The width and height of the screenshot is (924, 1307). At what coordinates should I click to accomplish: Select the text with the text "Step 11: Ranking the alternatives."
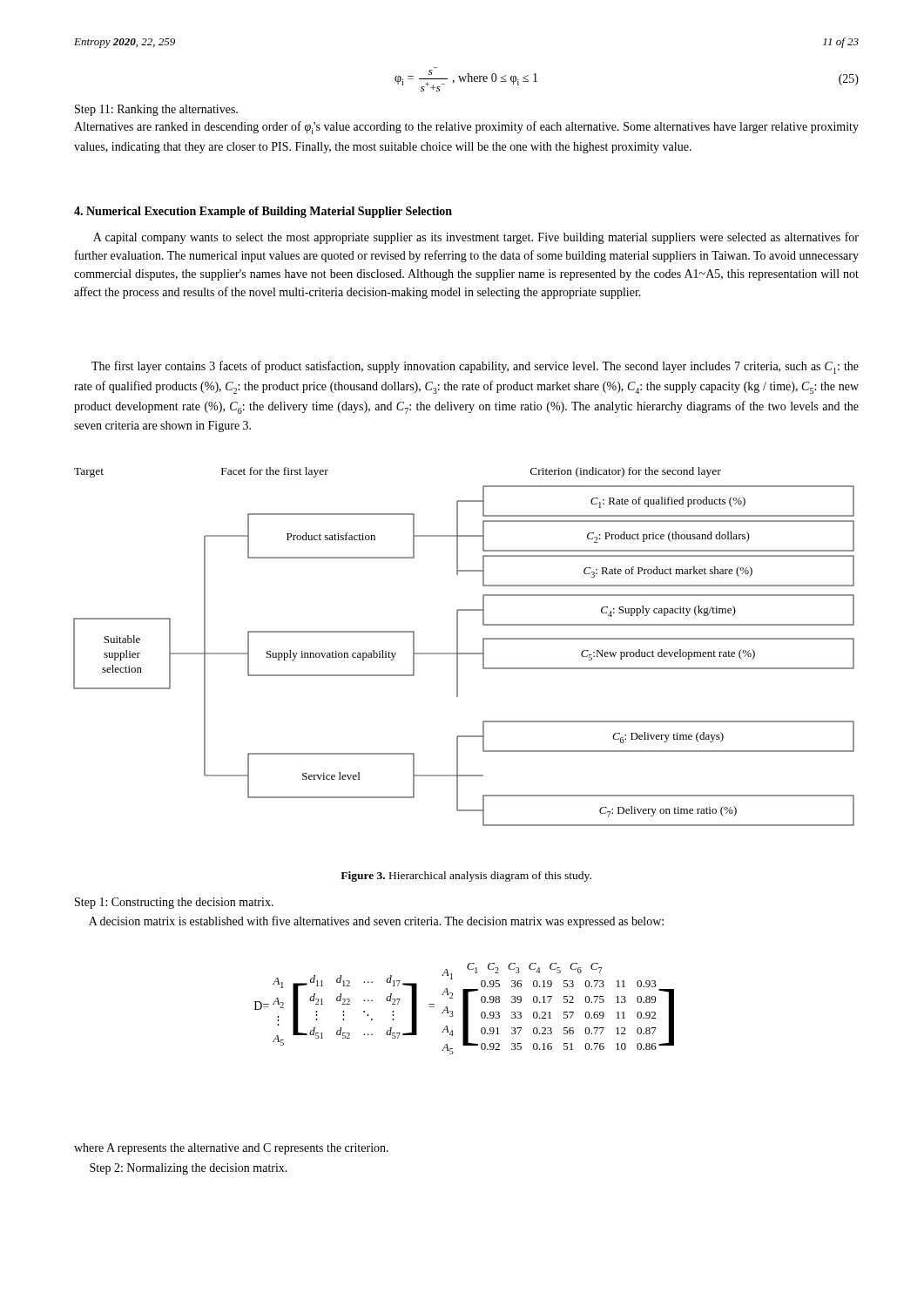pos(156,109)
